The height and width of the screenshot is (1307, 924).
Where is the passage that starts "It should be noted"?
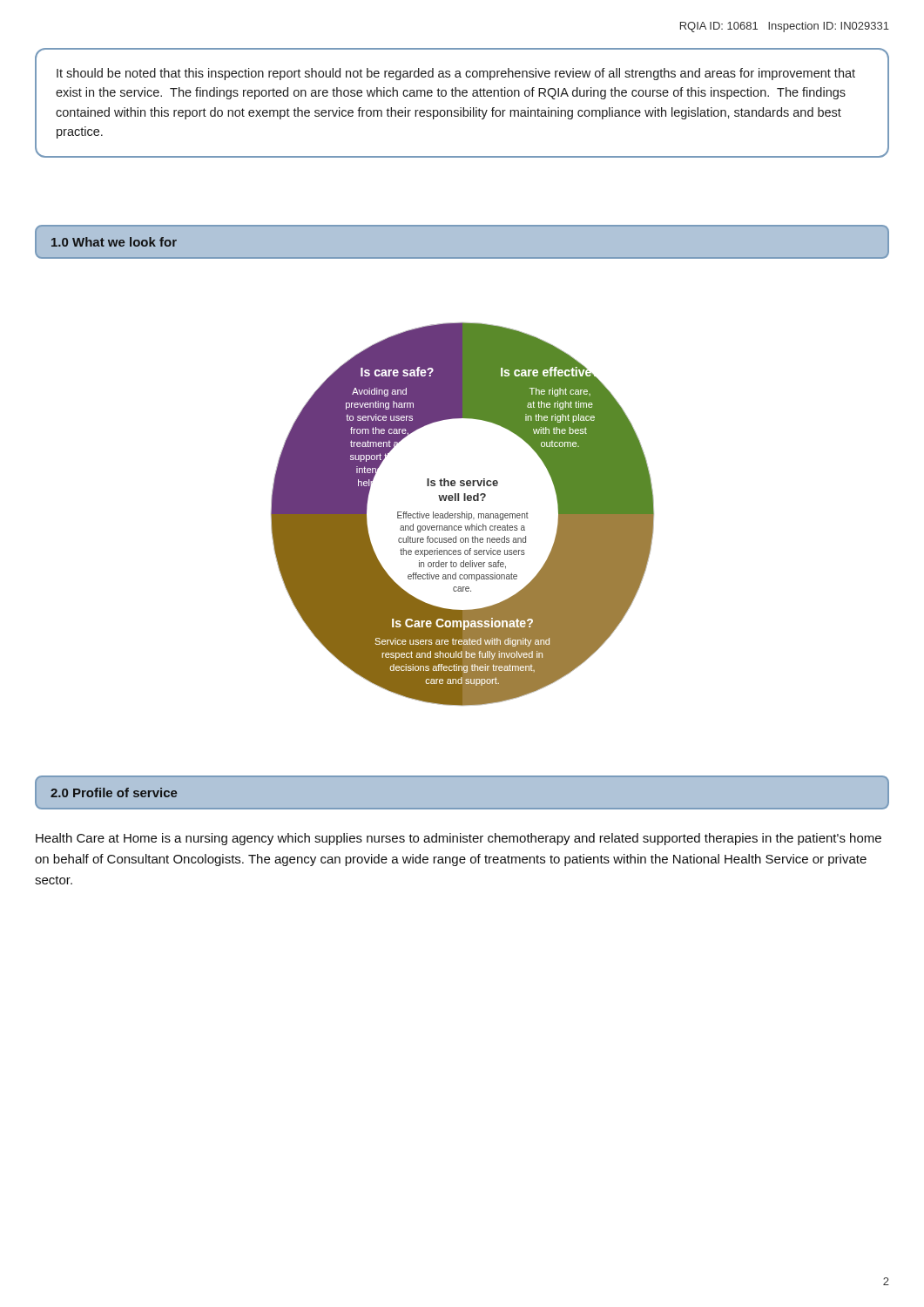point(455,103)
